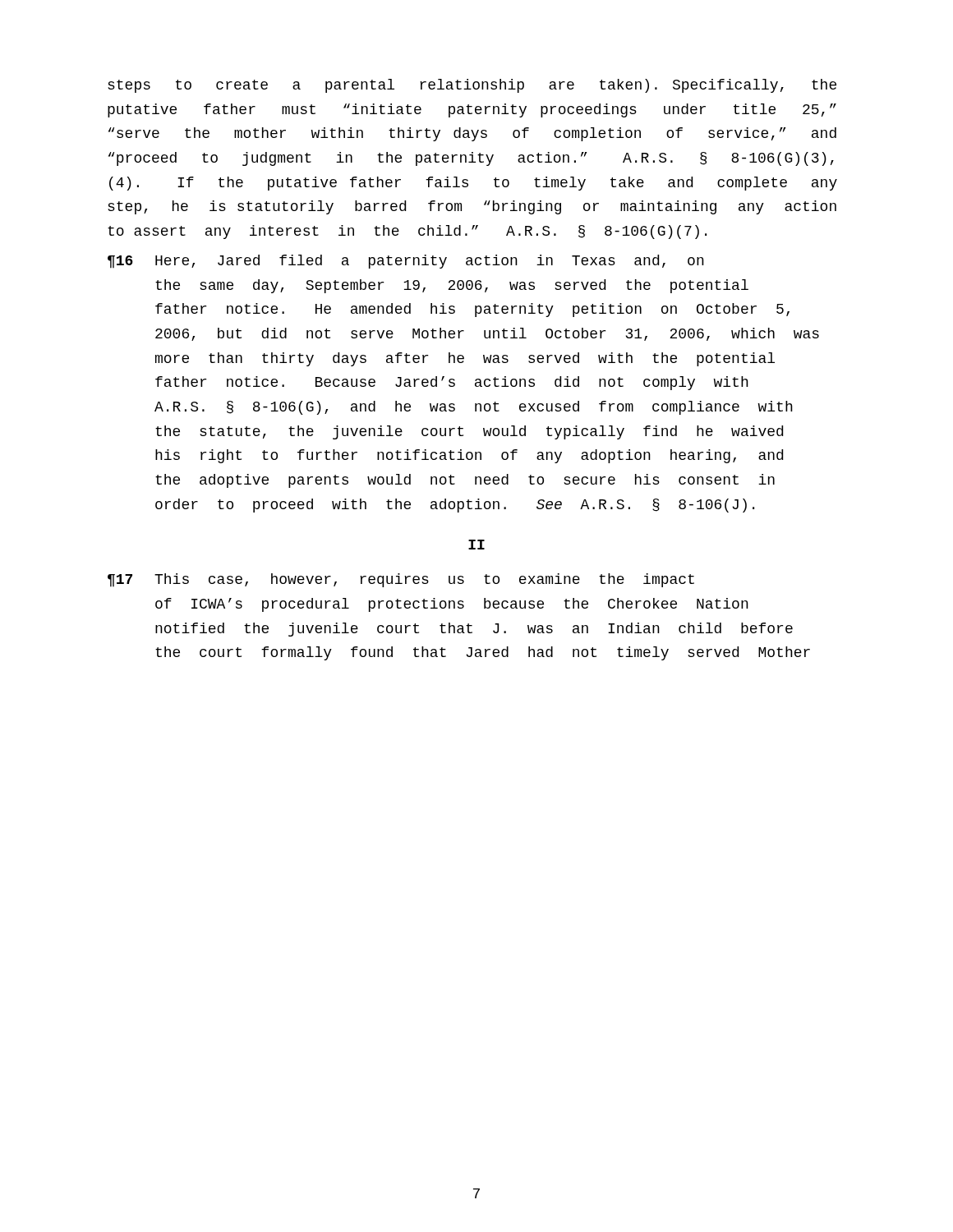Find a section header
The image size is (953, 1232).
pyautogui.click(x=476, y=546)
